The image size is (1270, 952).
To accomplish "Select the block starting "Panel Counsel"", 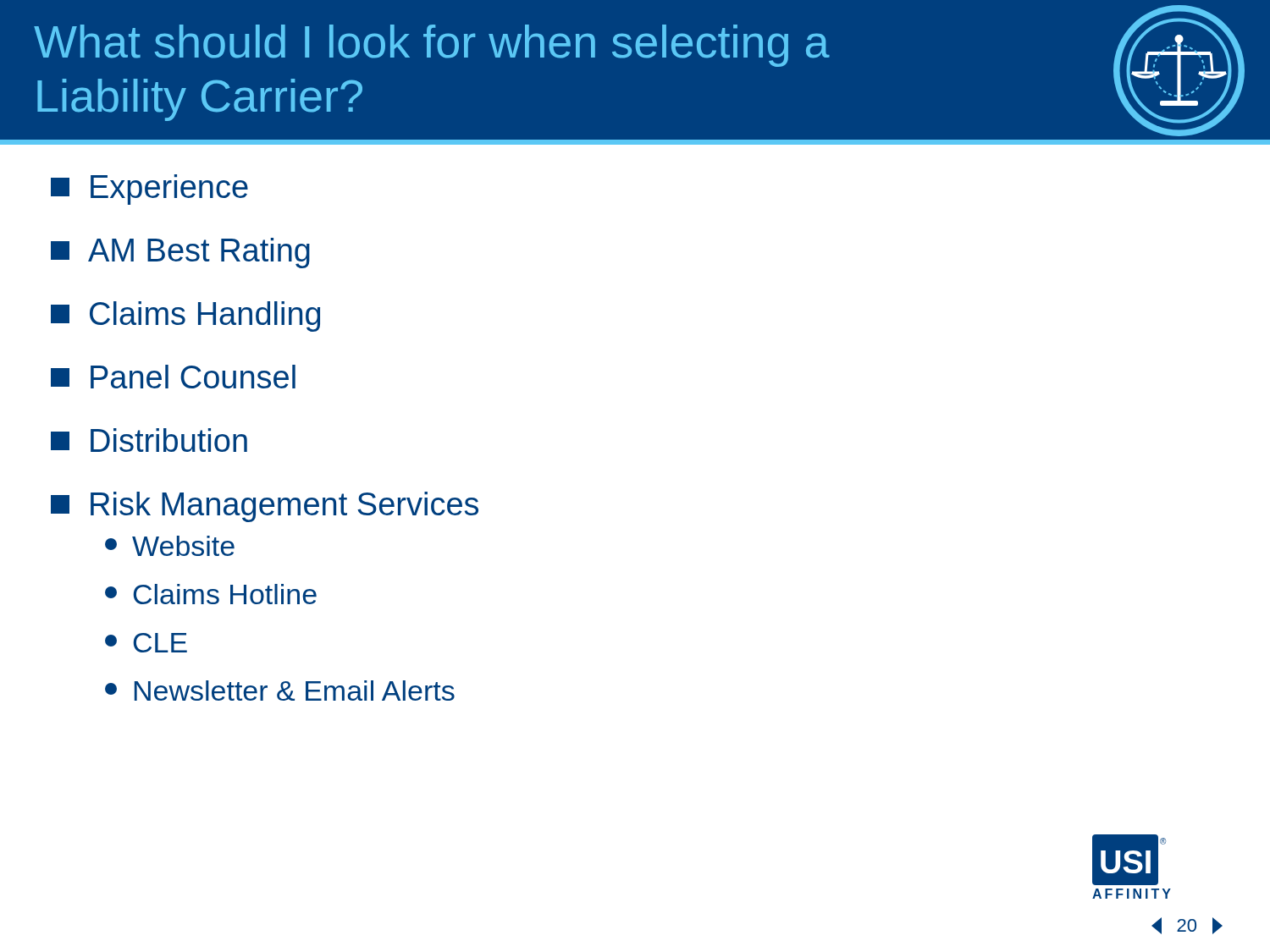I will pyautogui.click(x=174, y=378).
